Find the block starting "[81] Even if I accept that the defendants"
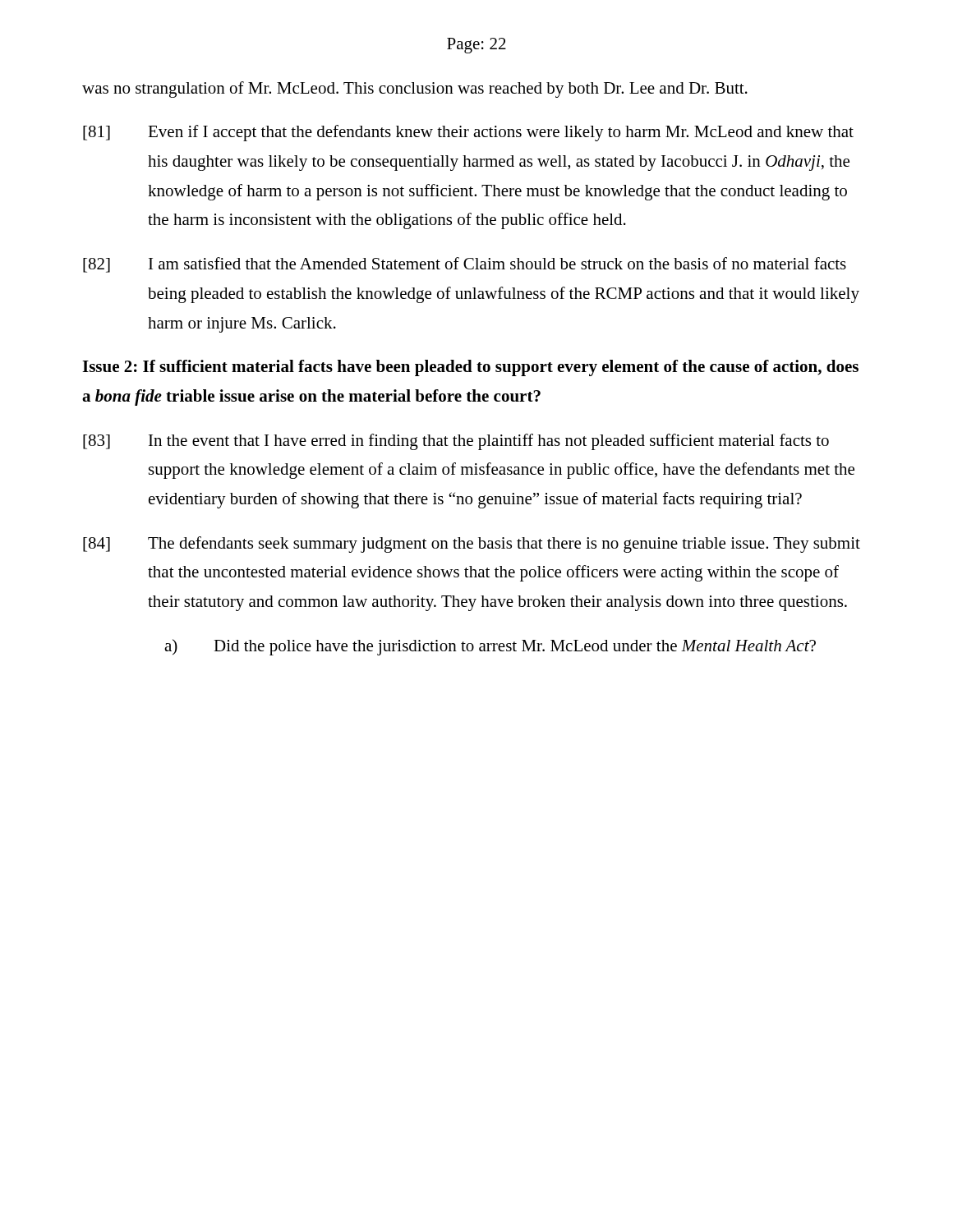Image resolution: width=953 pixels, height=1232 pixels. tap(476, 176)
